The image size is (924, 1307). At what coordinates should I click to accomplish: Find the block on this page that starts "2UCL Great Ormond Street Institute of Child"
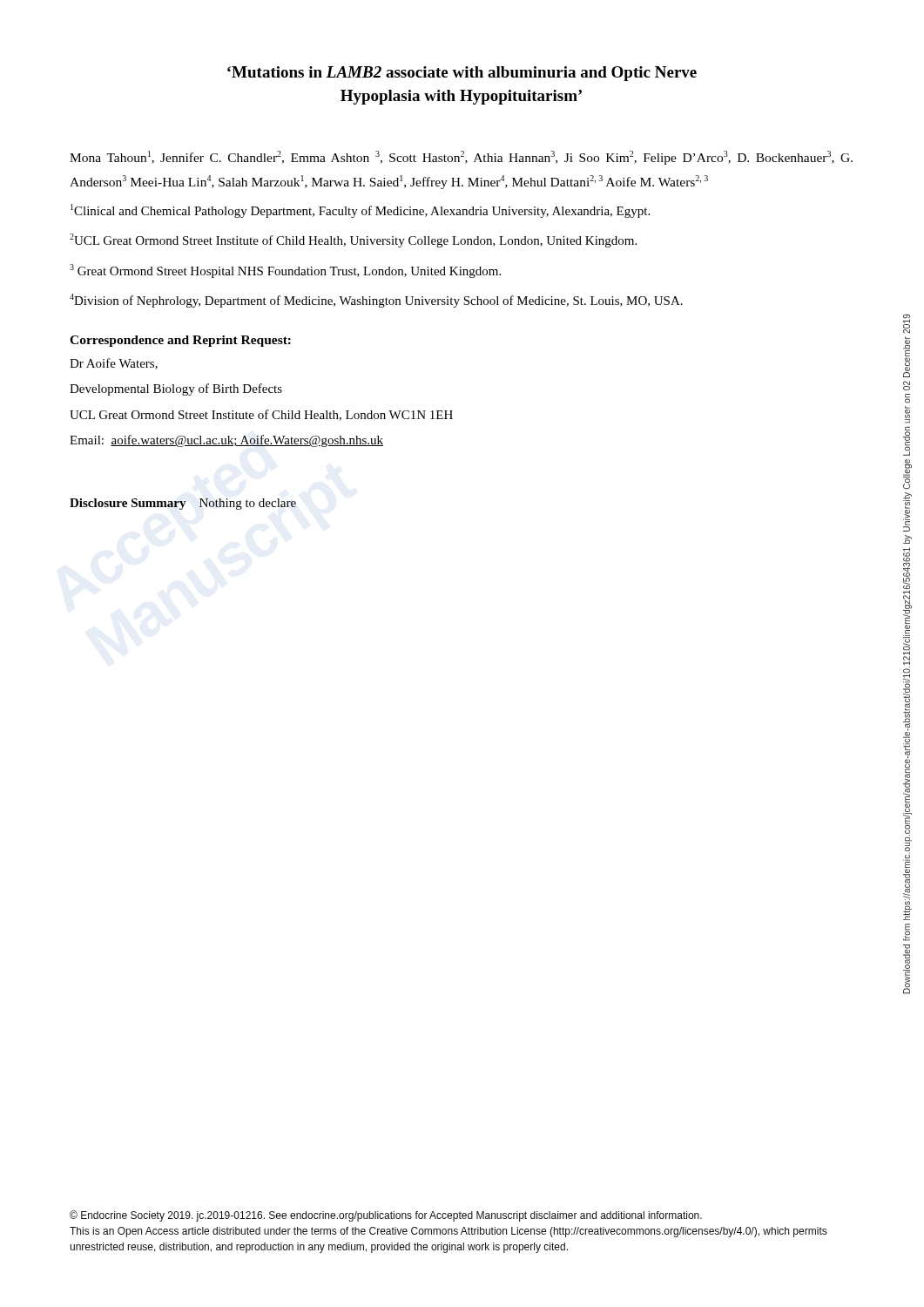[354, 240]
